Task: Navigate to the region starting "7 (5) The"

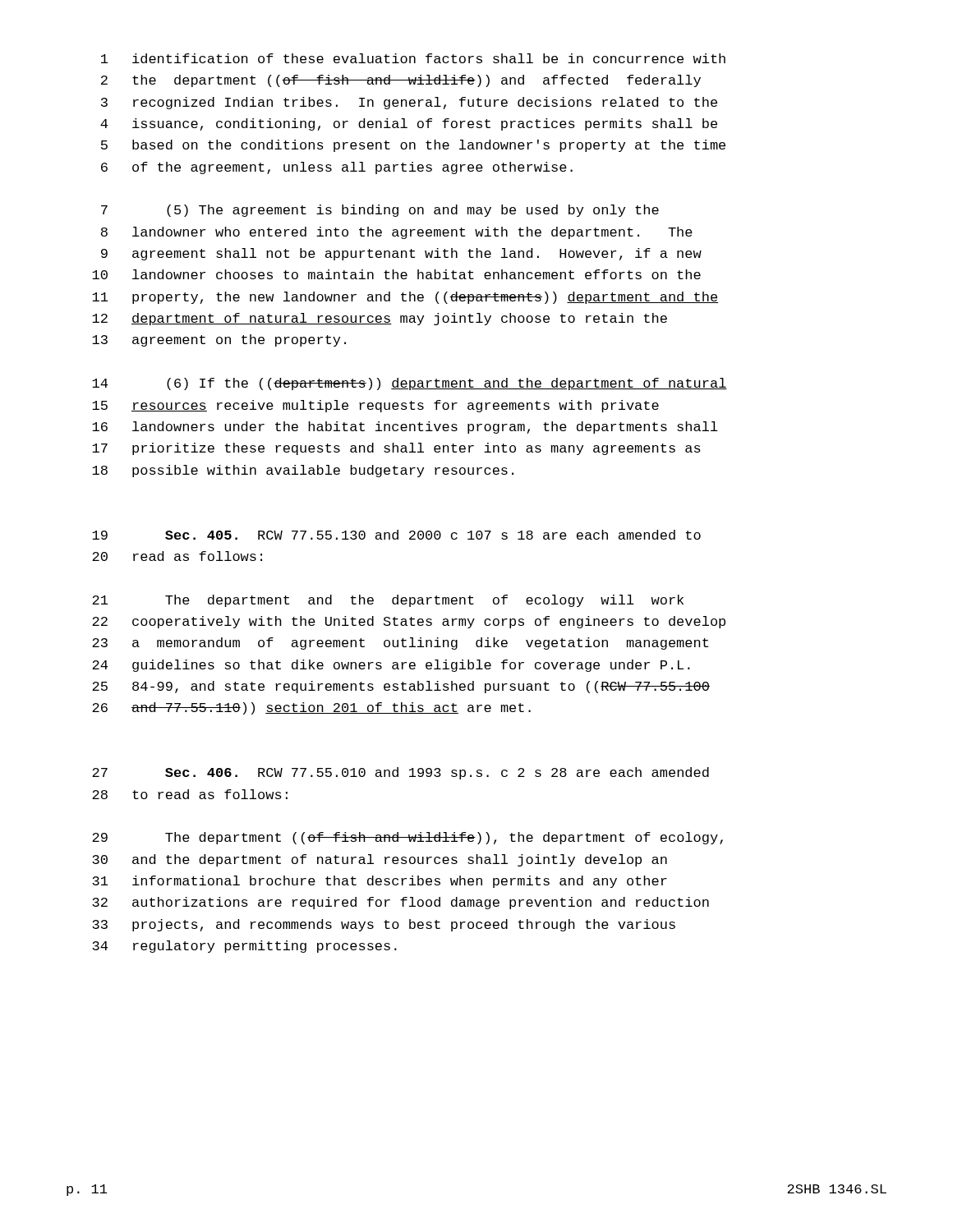Action: point(476,212)
